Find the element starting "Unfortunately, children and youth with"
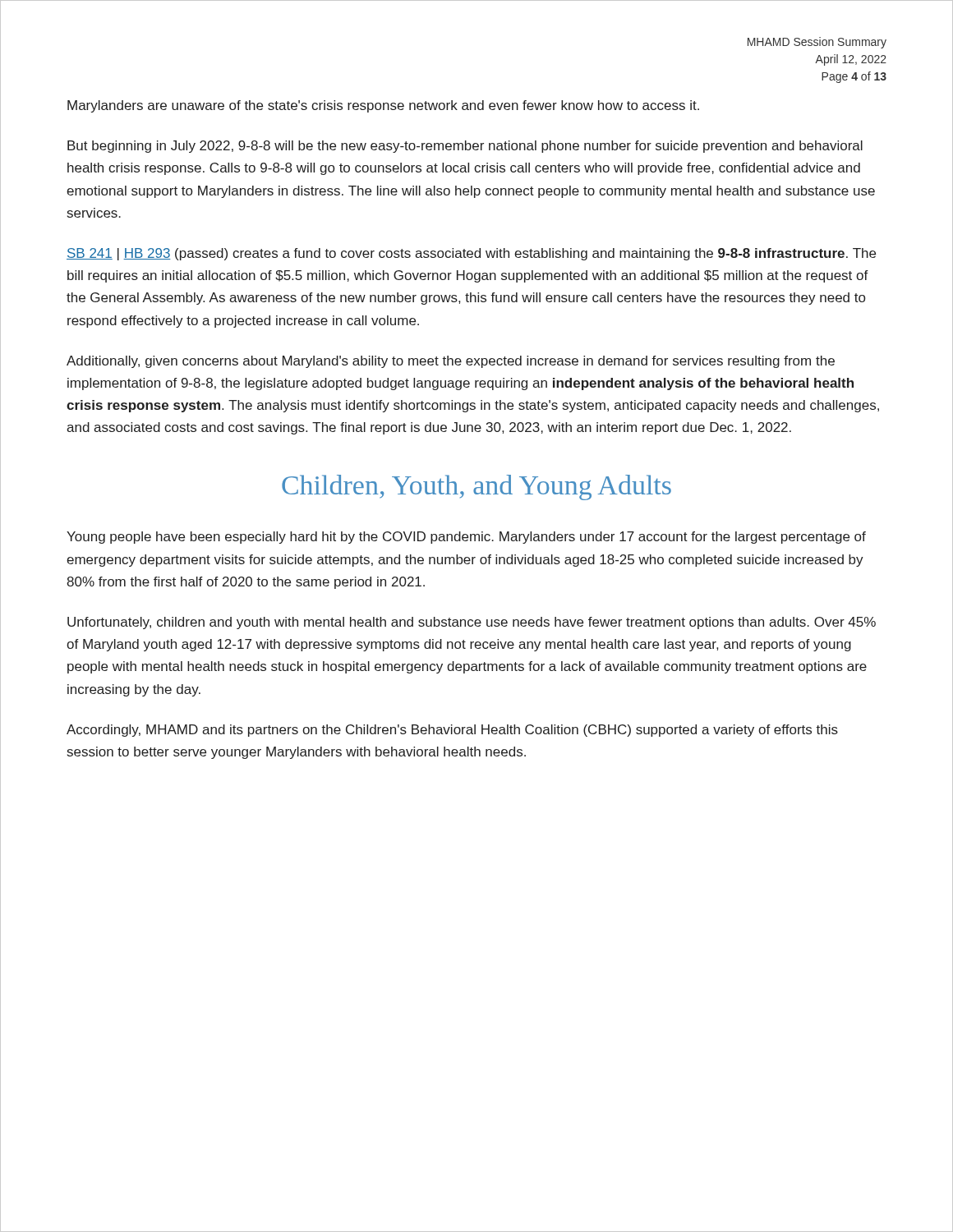The width and height of the screenshot is (953, 1232). point(471,656)
